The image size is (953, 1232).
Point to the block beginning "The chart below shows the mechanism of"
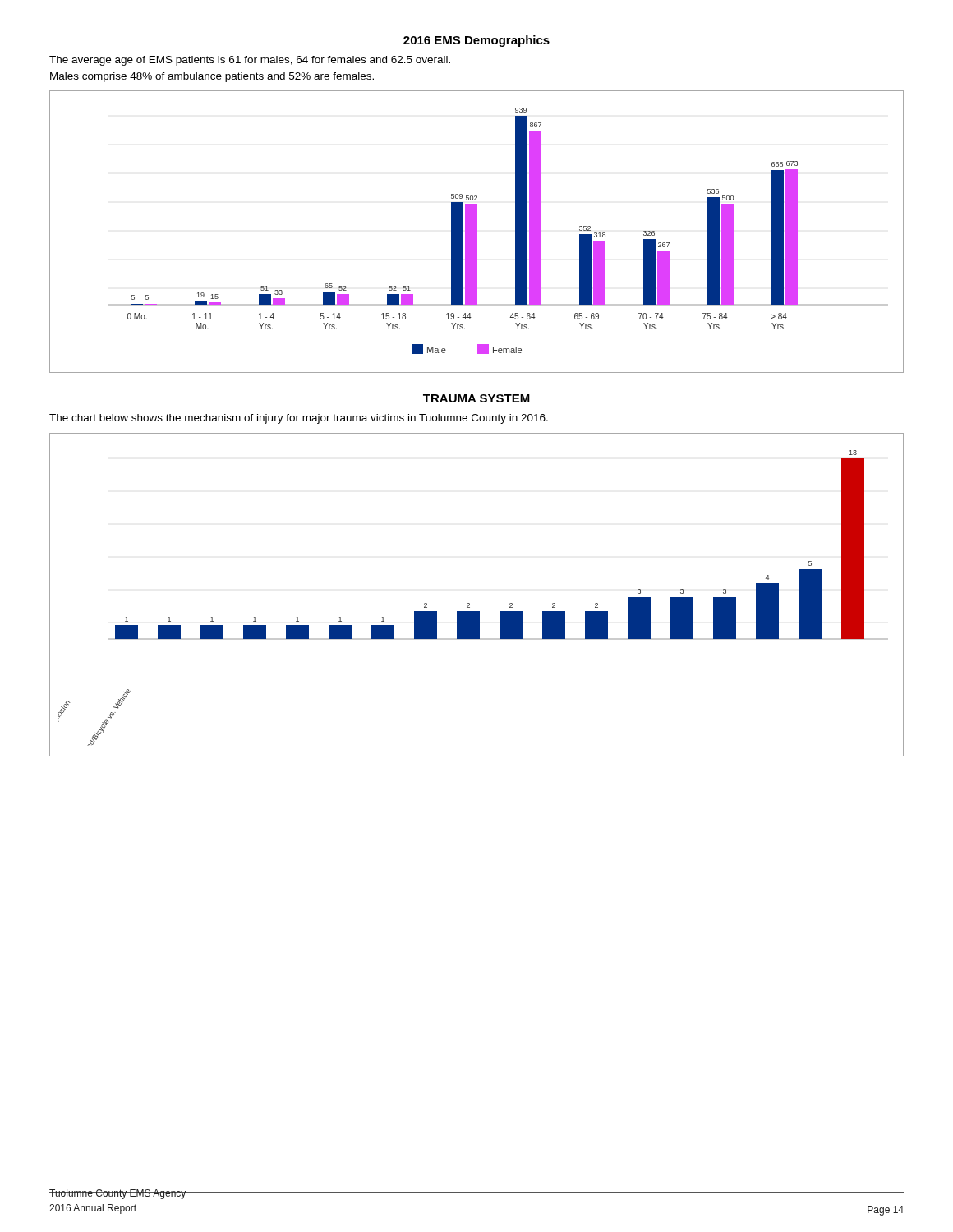click(299, 418)
